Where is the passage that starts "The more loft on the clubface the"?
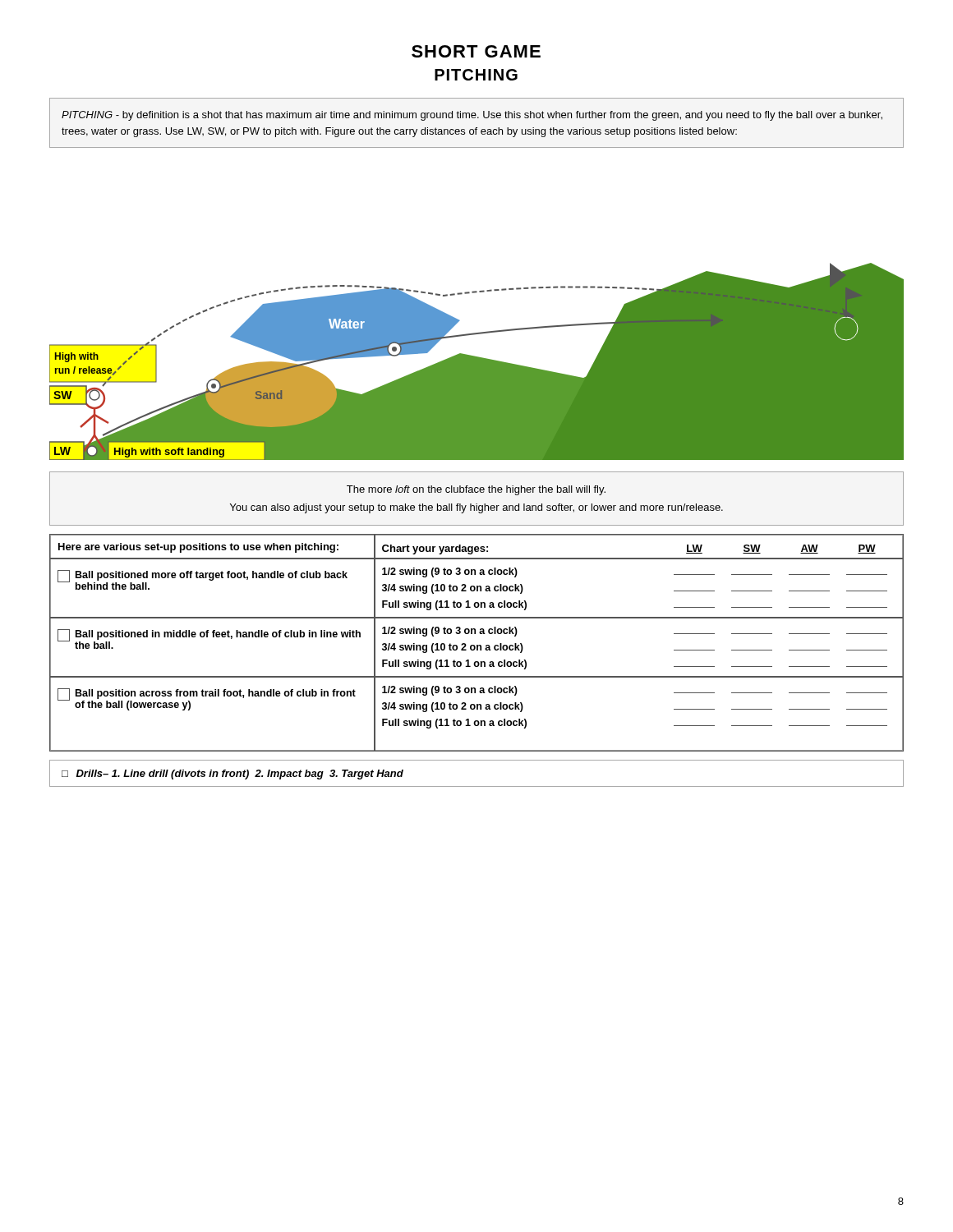The height and width of the screenshot is (1232, 953). [x=476, y=498]
